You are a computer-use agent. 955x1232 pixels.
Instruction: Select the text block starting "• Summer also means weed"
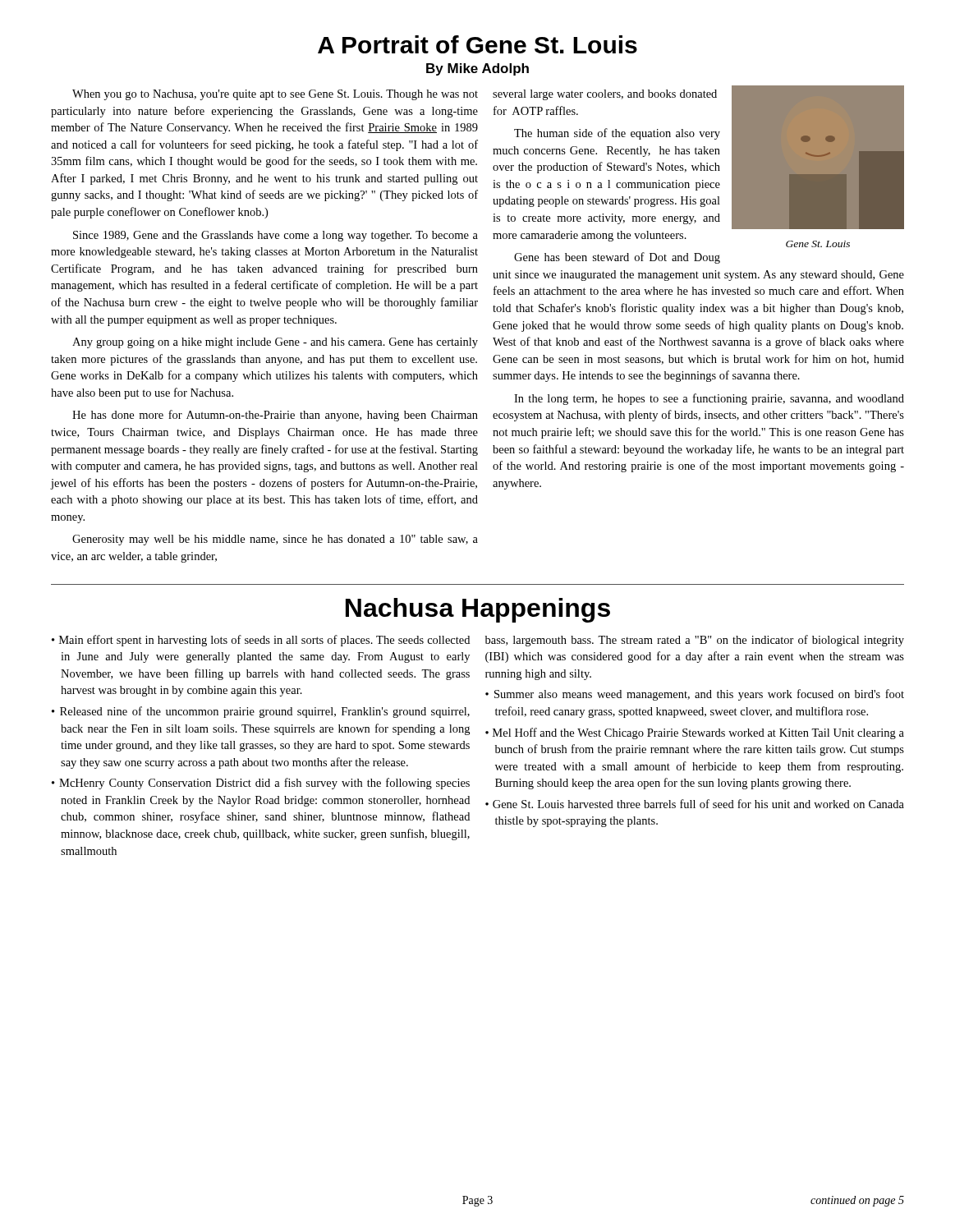[694, 703]
